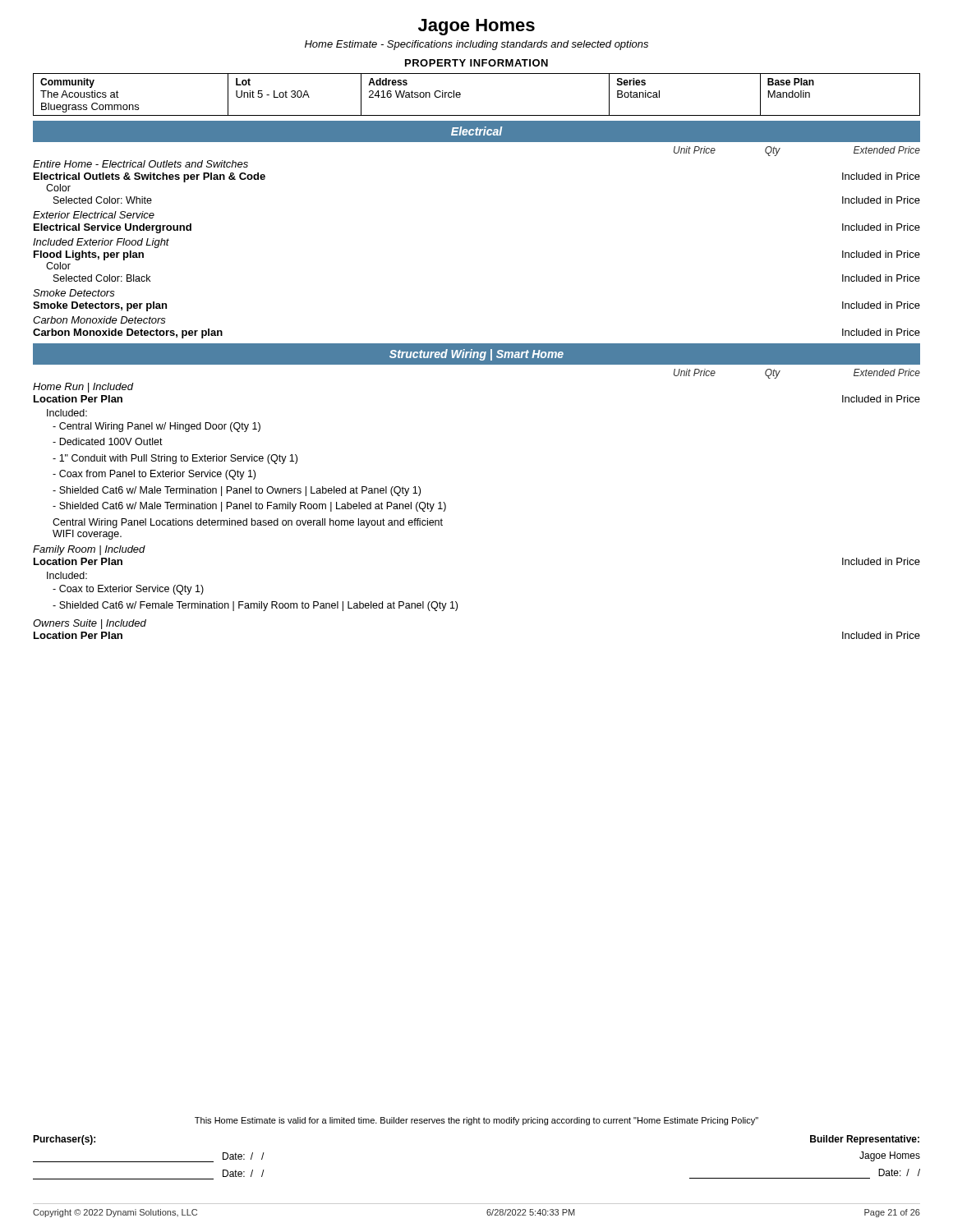The image size is (953, 1232).
Task: Locate the block of text that opens with "Family Room | Included"
Action: 89,550
